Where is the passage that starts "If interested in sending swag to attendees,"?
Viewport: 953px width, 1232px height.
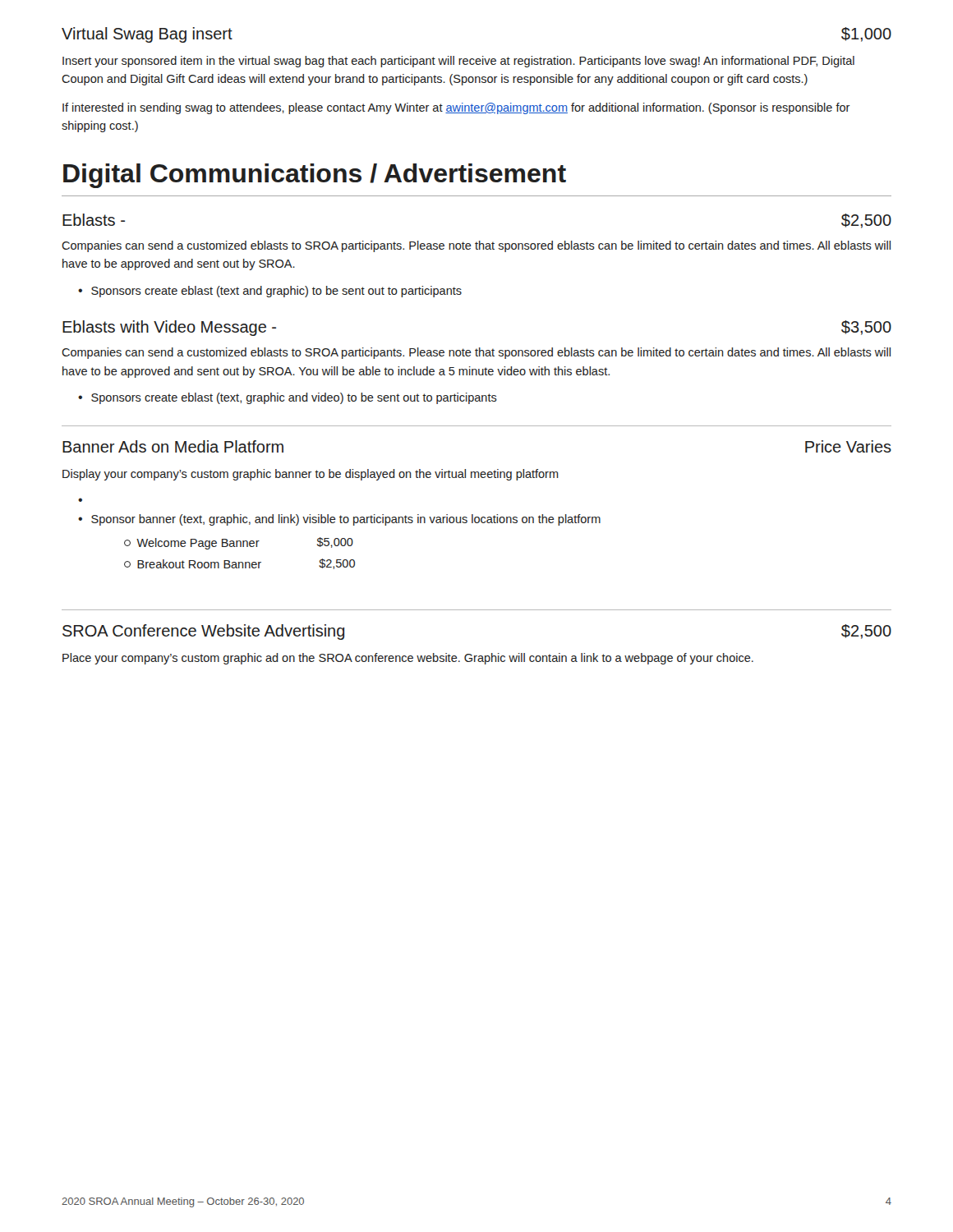(x=456, y=117)
